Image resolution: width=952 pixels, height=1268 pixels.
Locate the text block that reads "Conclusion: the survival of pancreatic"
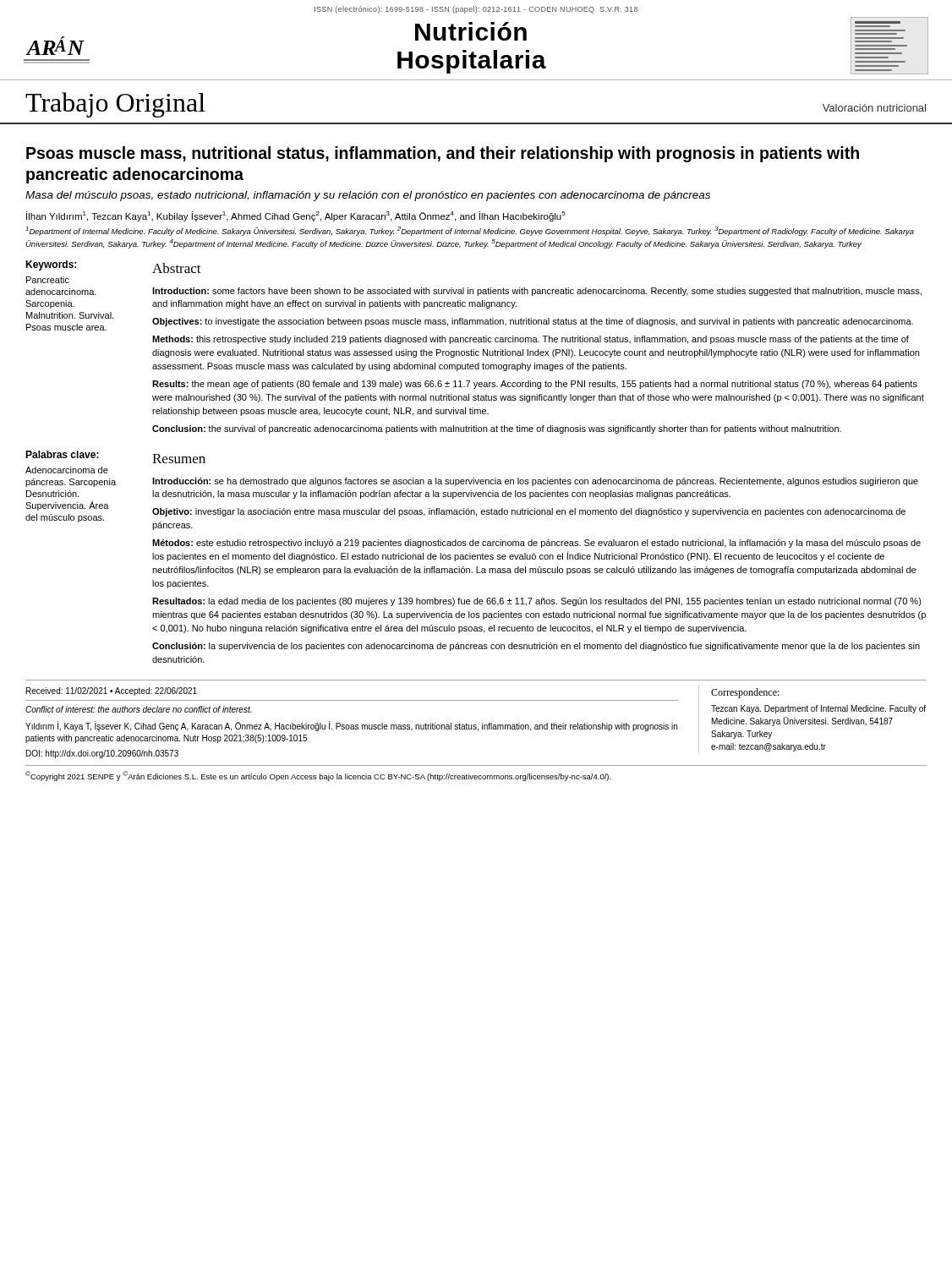point(497,429)
